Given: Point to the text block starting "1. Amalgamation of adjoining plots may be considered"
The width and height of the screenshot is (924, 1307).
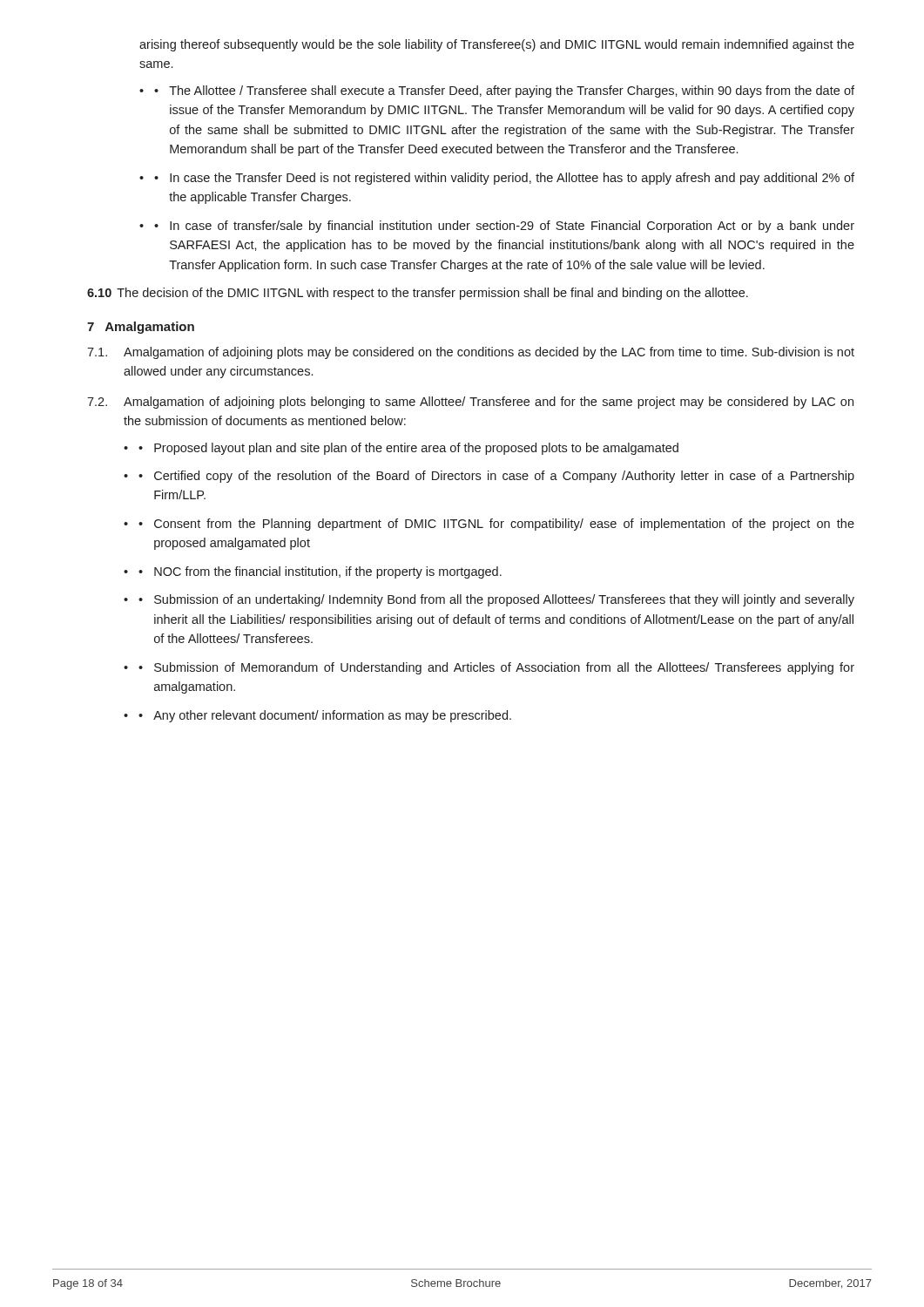Looking at the screenshot, I should click(x=471, y=362).
